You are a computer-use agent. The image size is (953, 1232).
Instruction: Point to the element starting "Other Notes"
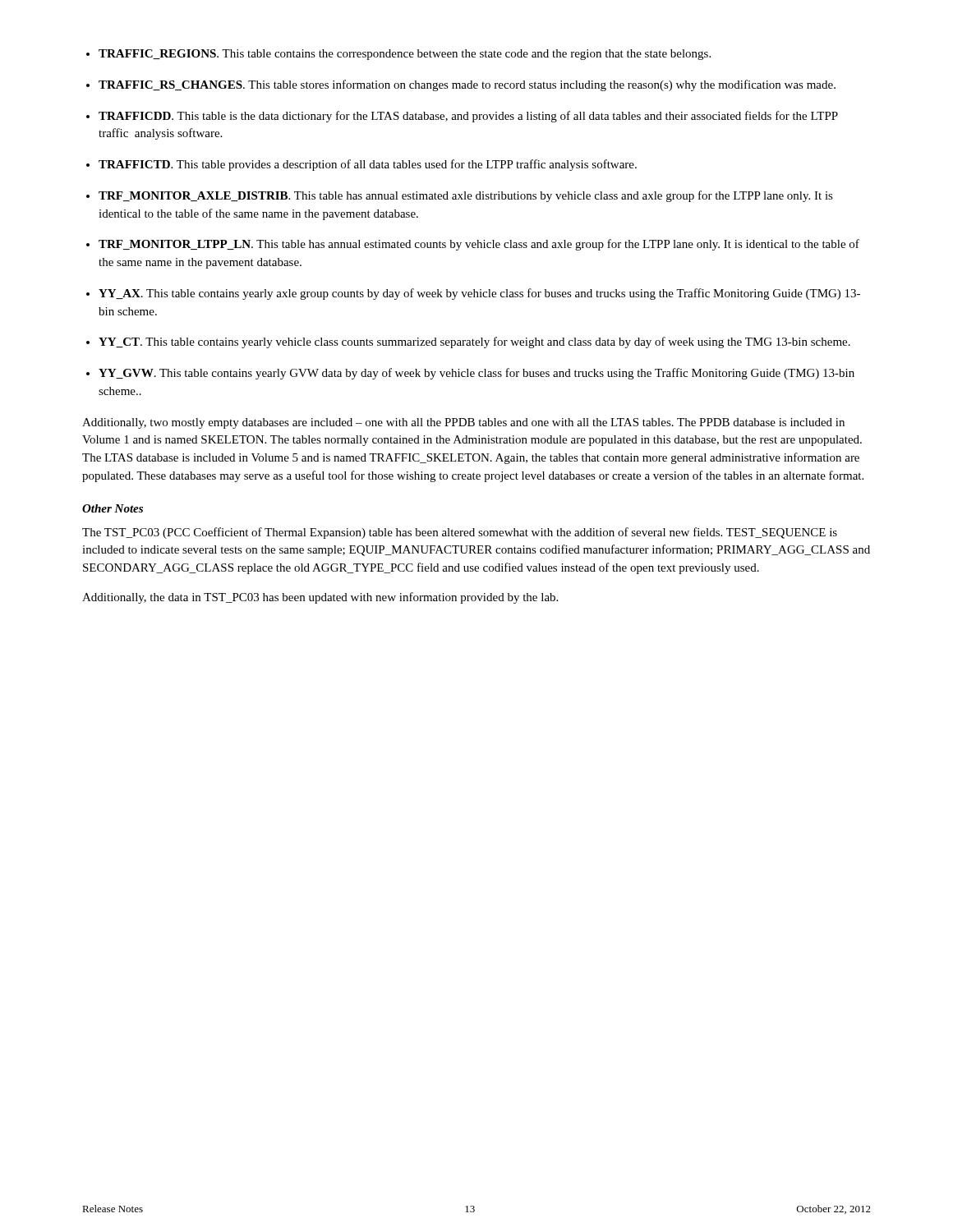(113, 508)
